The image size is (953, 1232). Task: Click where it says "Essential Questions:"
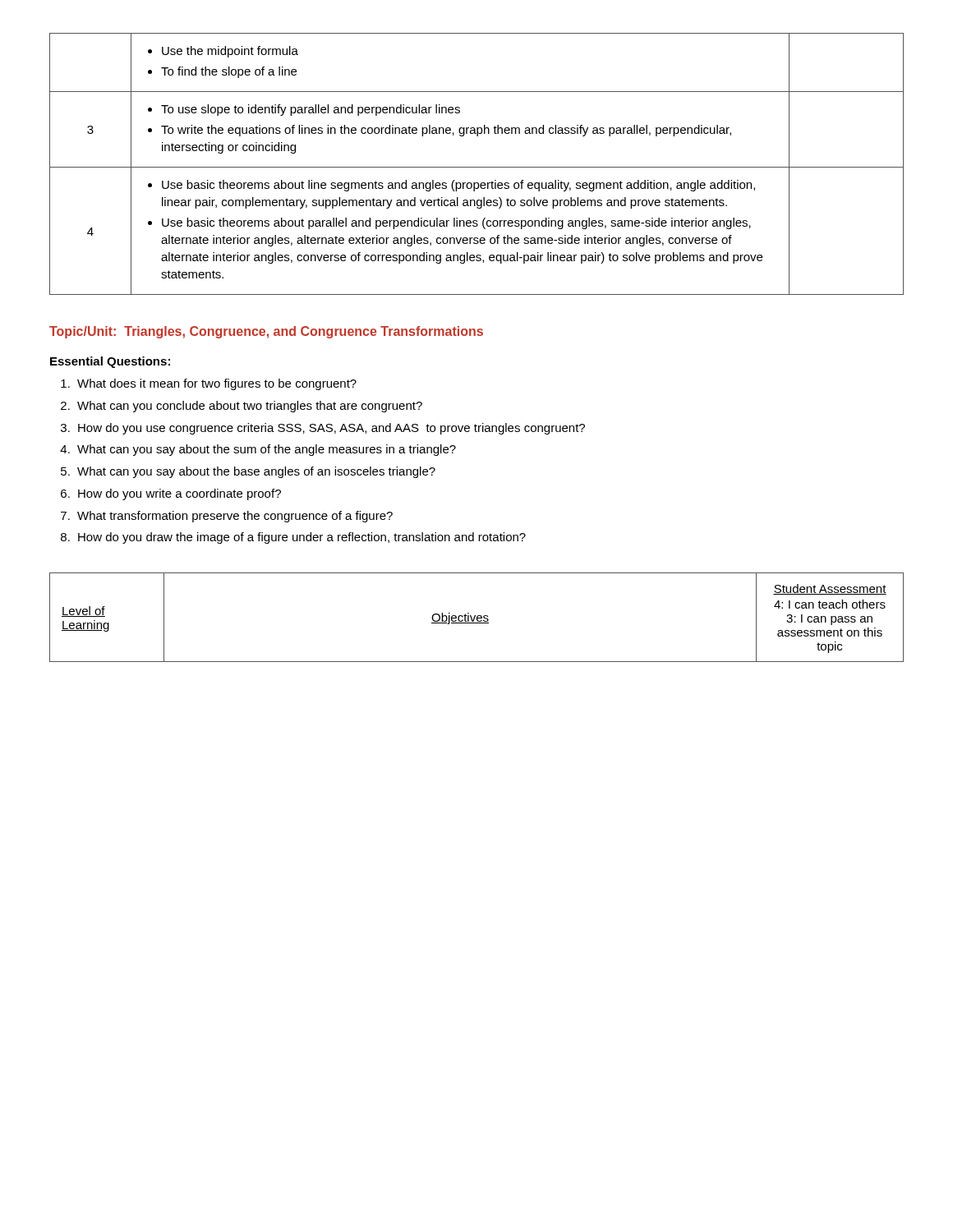click(x=110, y=361)
